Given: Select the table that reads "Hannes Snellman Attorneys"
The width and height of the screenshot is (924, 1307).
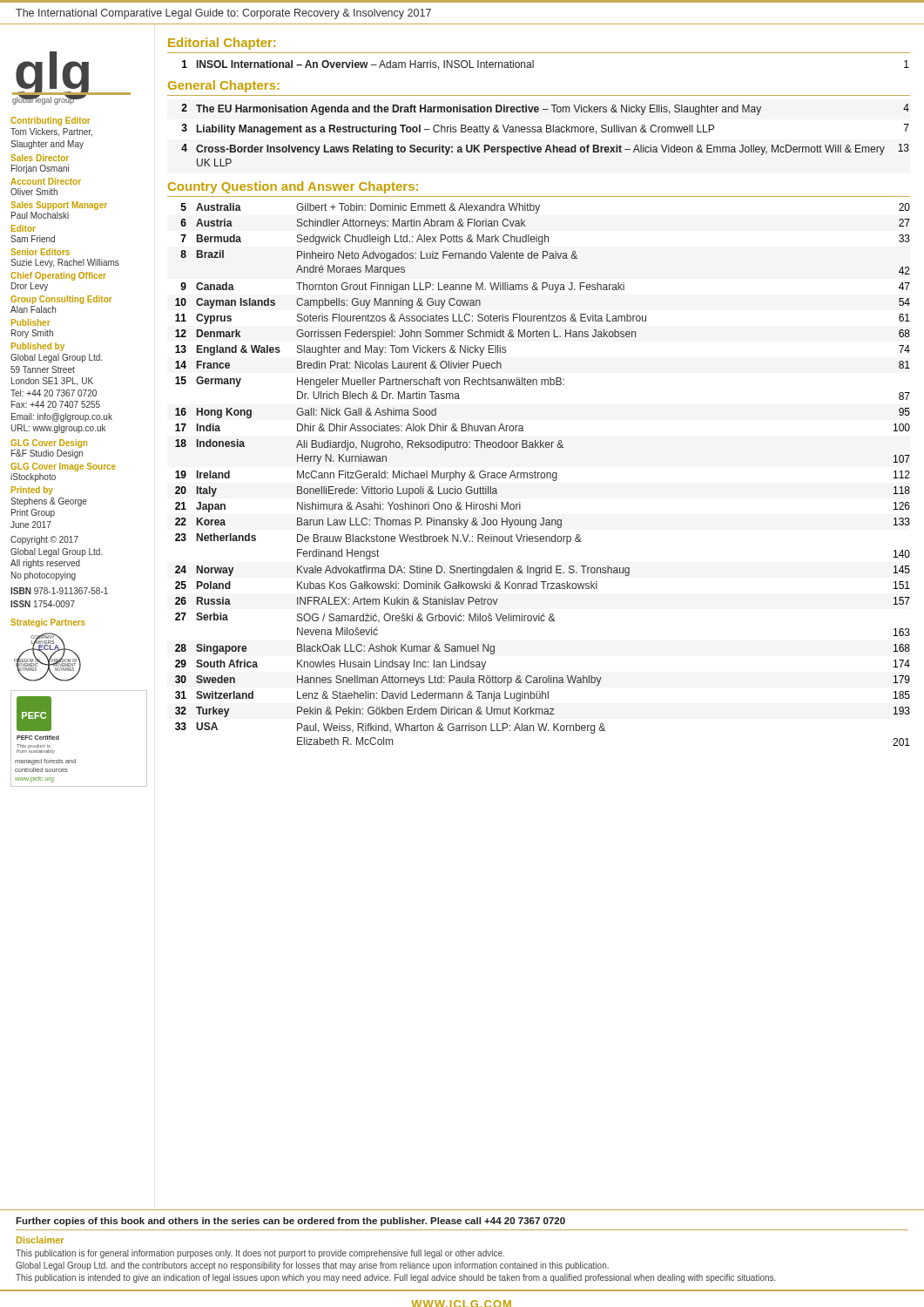Looking at the screenshot, I should [539, 475].
